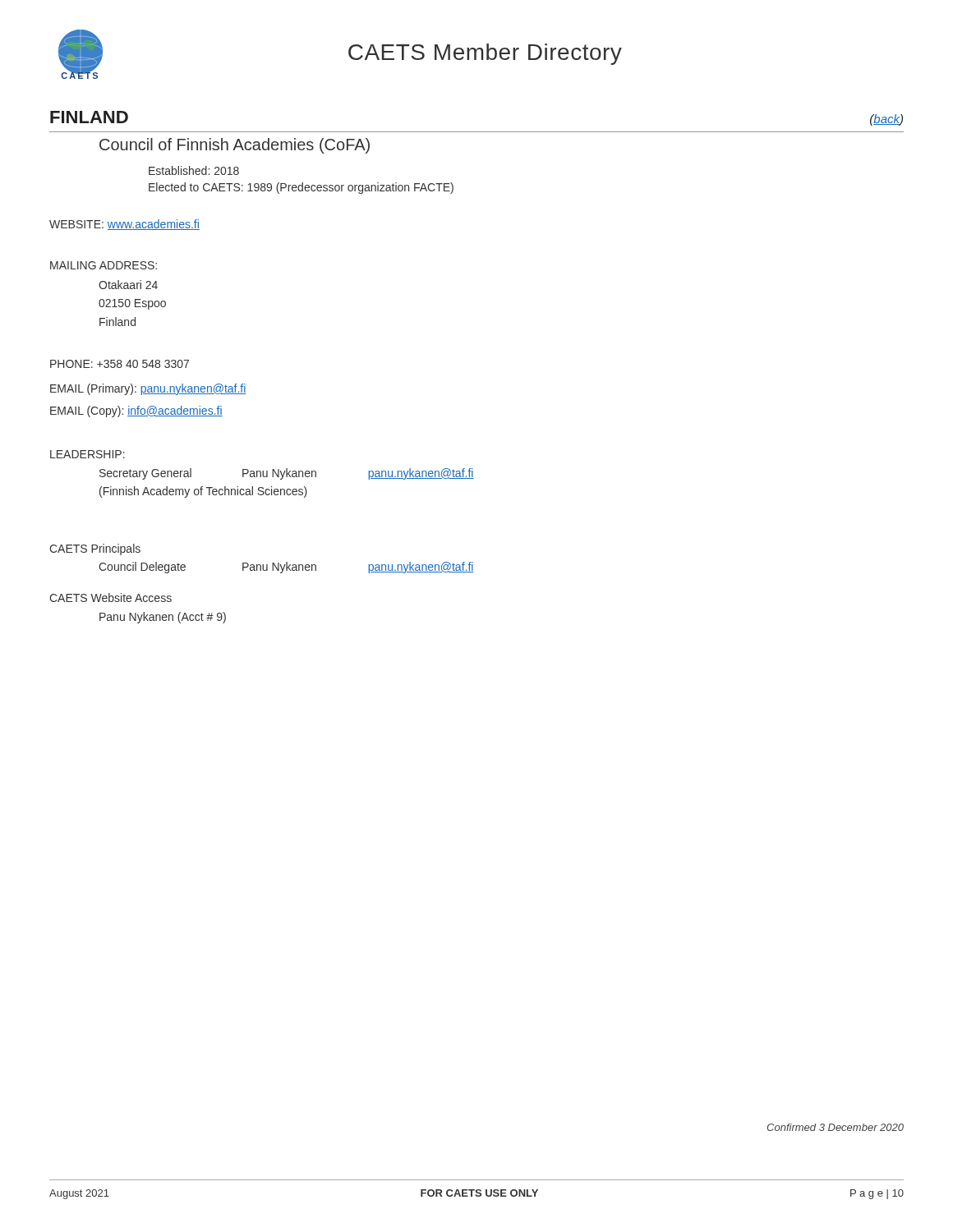This screenshot has height=1232, width=953.
Task: Click where it says "Confirmed 3 December 2020"
Action: click(835, 1127)
